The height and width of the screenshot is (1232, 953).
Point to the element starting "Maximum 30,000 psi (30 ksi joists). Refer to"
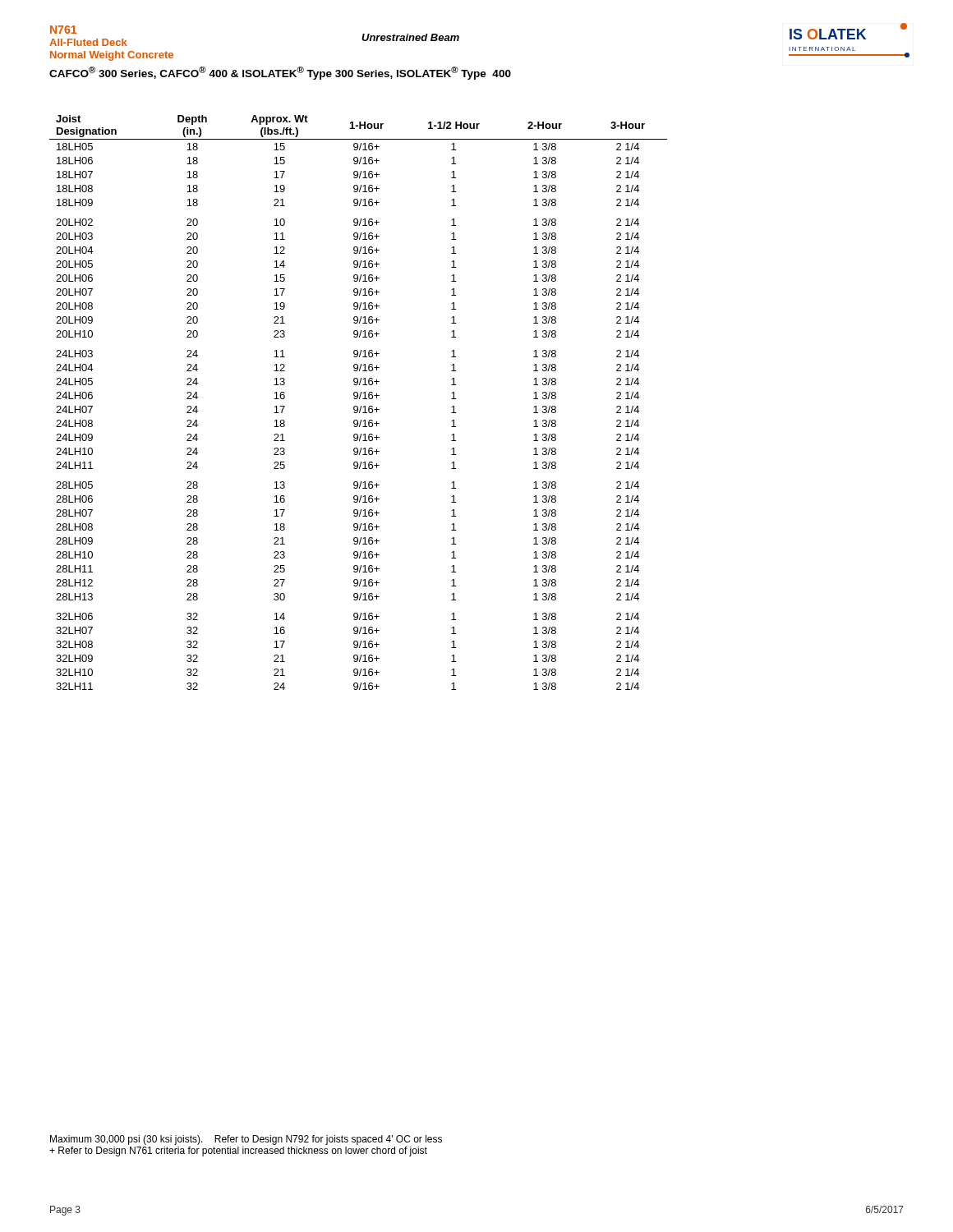coord(246,1145)
